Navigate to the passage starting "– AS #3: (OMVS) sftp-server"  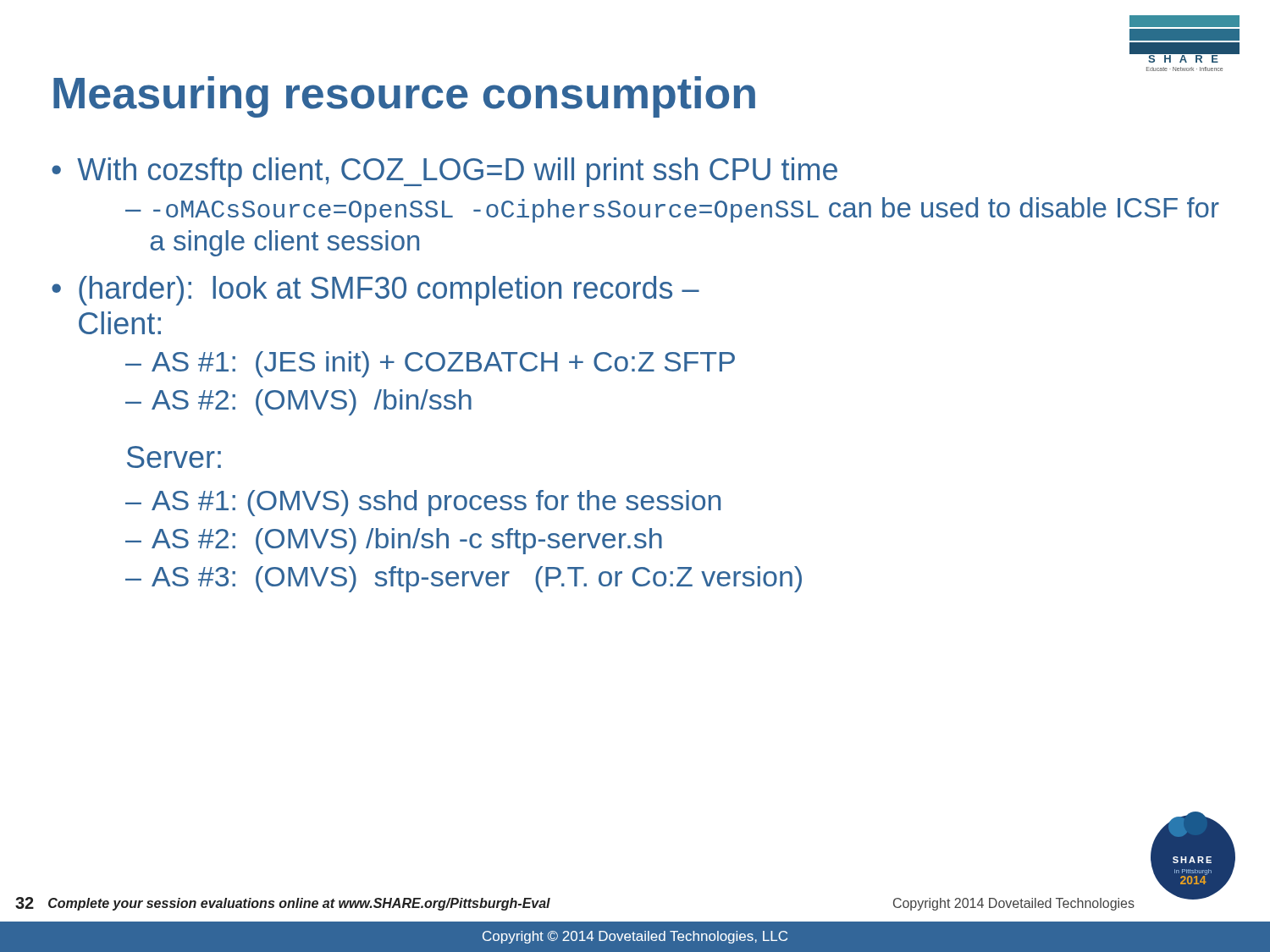click(x=465, y=577)
